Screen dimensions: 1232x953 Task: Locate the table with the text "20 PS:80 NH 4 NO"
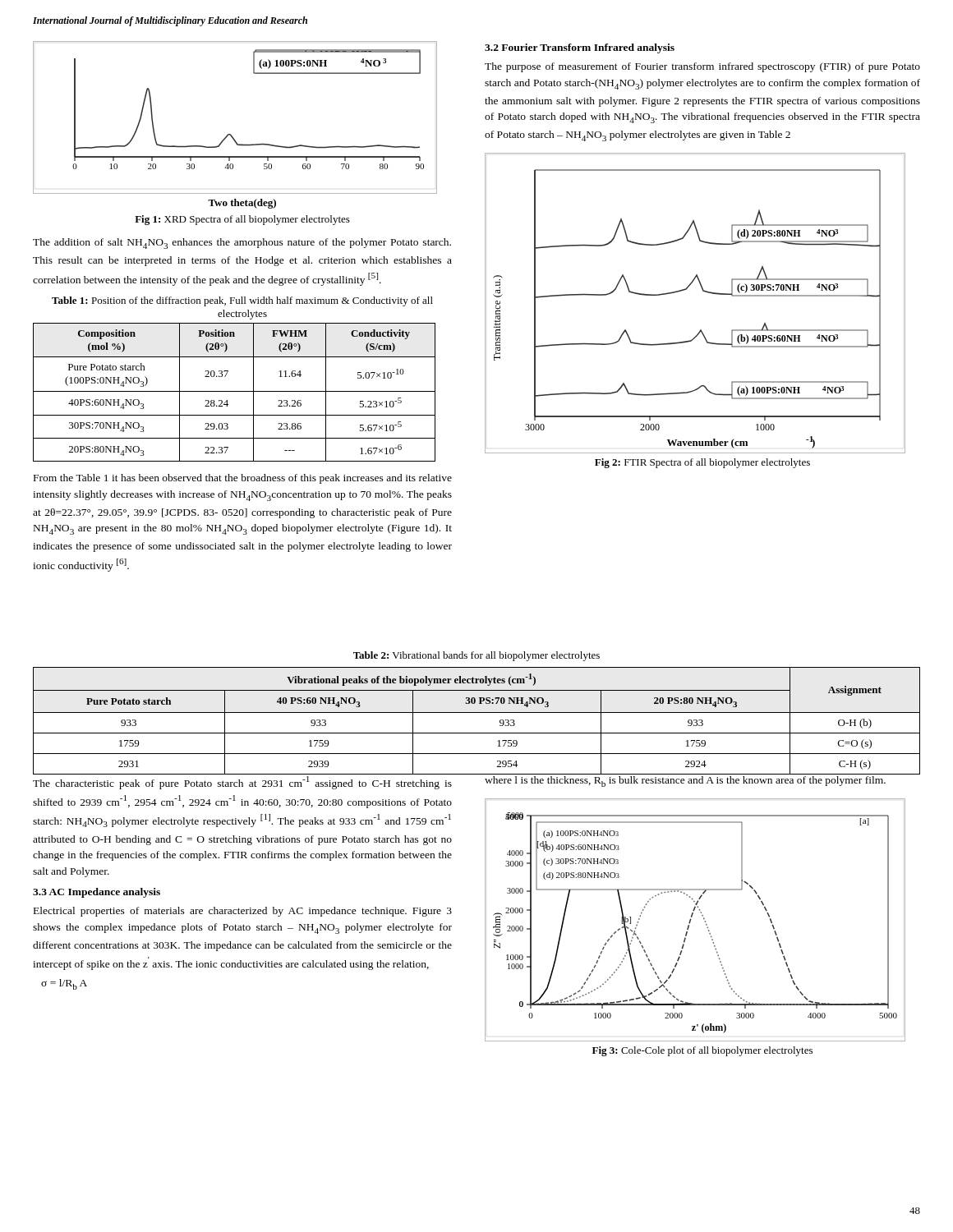pyautogui.click(x=476, y=721)
